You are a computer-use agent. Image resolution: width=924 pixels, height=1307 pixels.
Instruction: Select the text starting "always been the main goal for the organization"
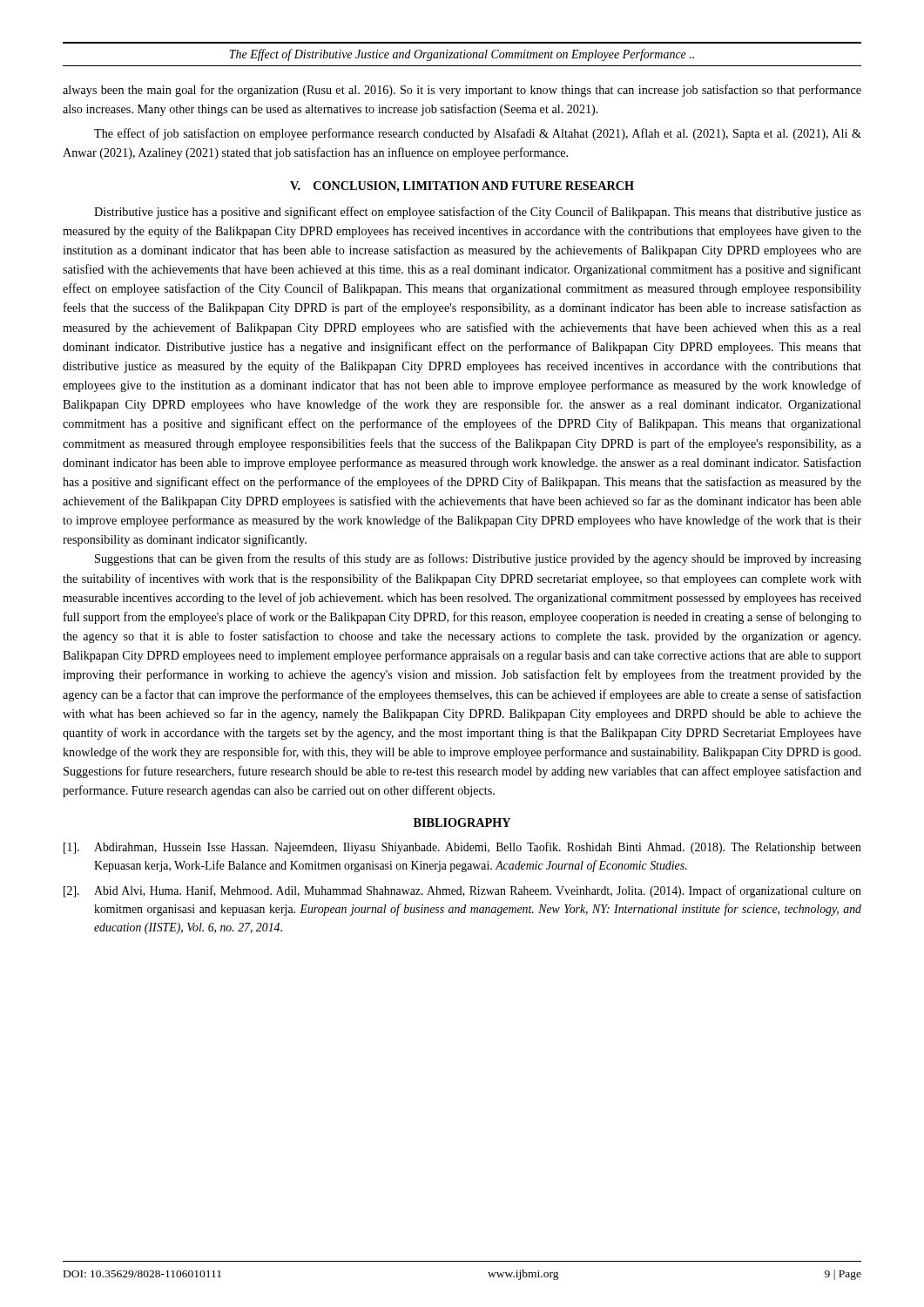(x=462, y=99)
